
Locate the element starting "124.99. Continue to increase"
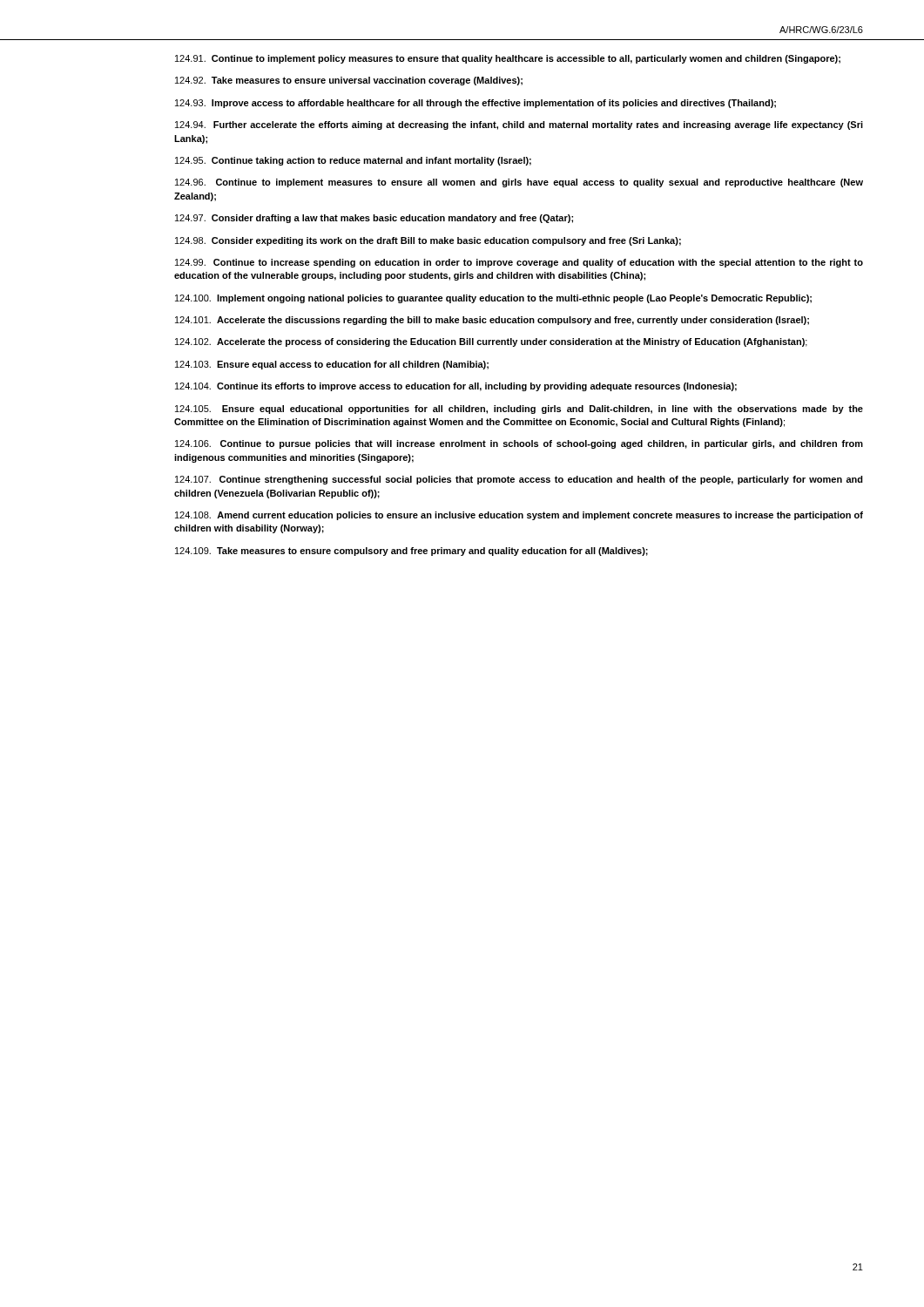(519, 269)
